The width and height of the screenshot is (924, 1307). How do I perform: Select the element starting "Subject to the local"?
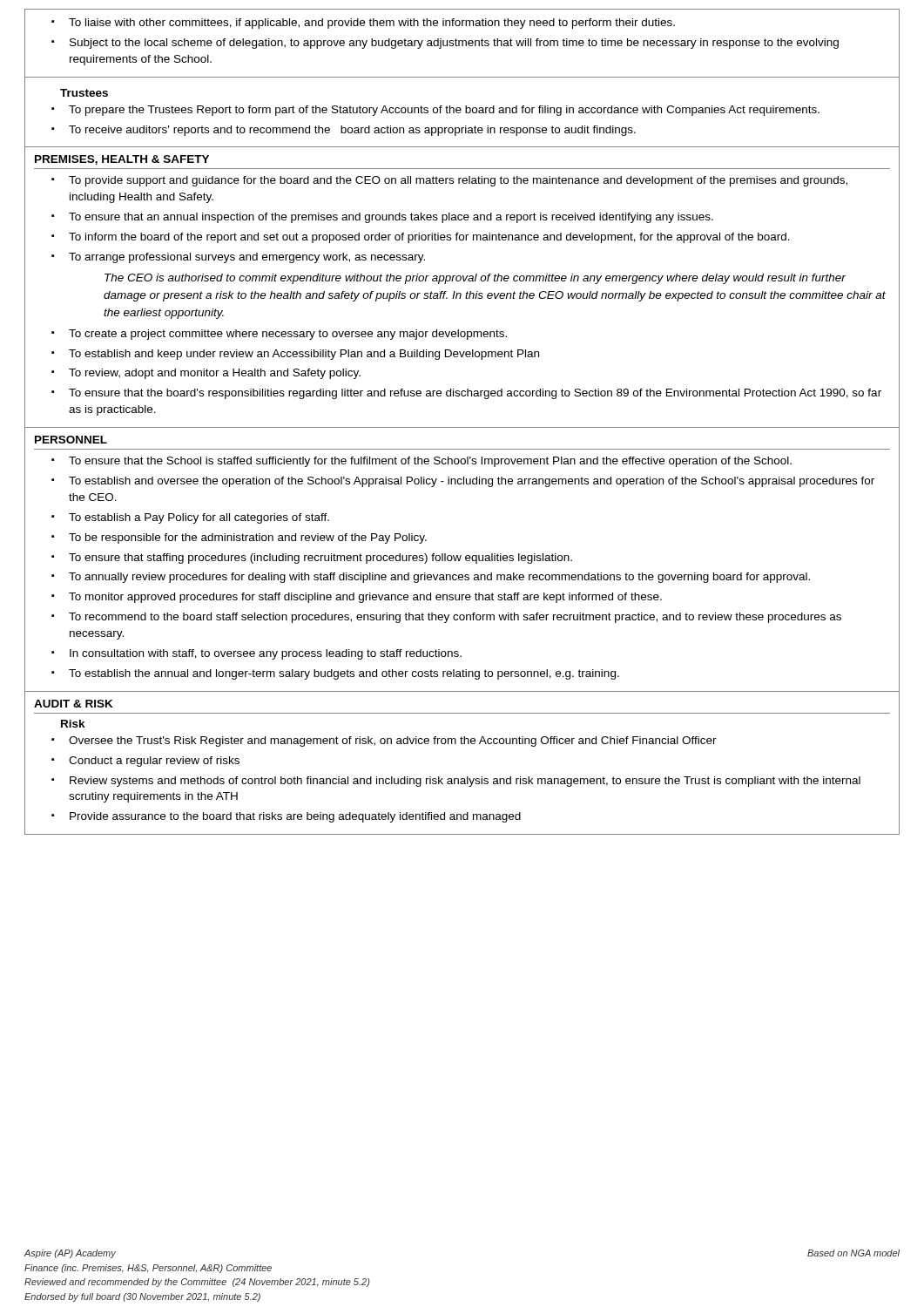454,50
